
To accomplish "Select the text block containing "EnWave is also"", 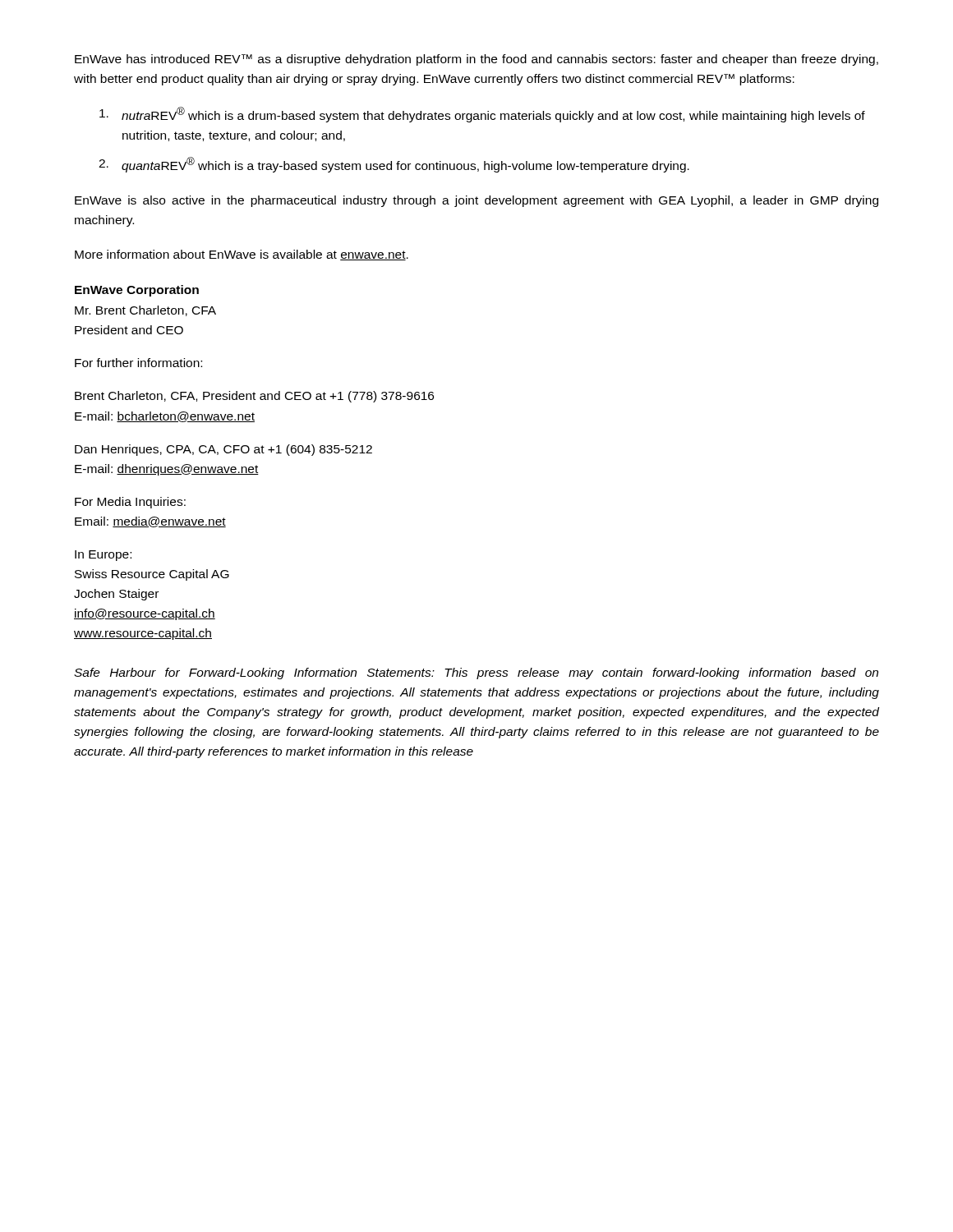I will tap(476, 210).
